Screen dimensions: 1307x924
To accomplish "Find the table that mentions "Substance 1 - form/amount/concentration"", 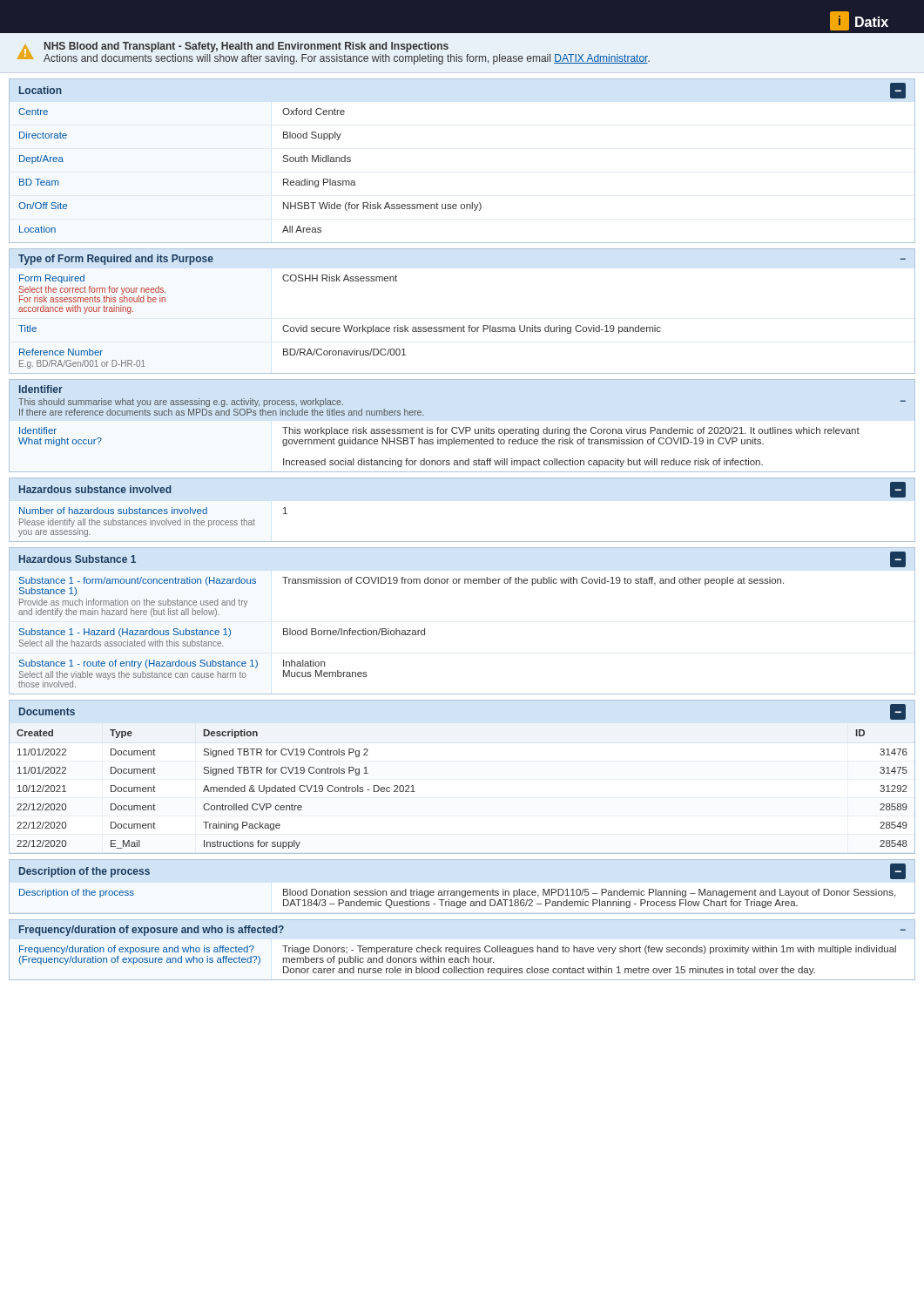I will point(462,632).
